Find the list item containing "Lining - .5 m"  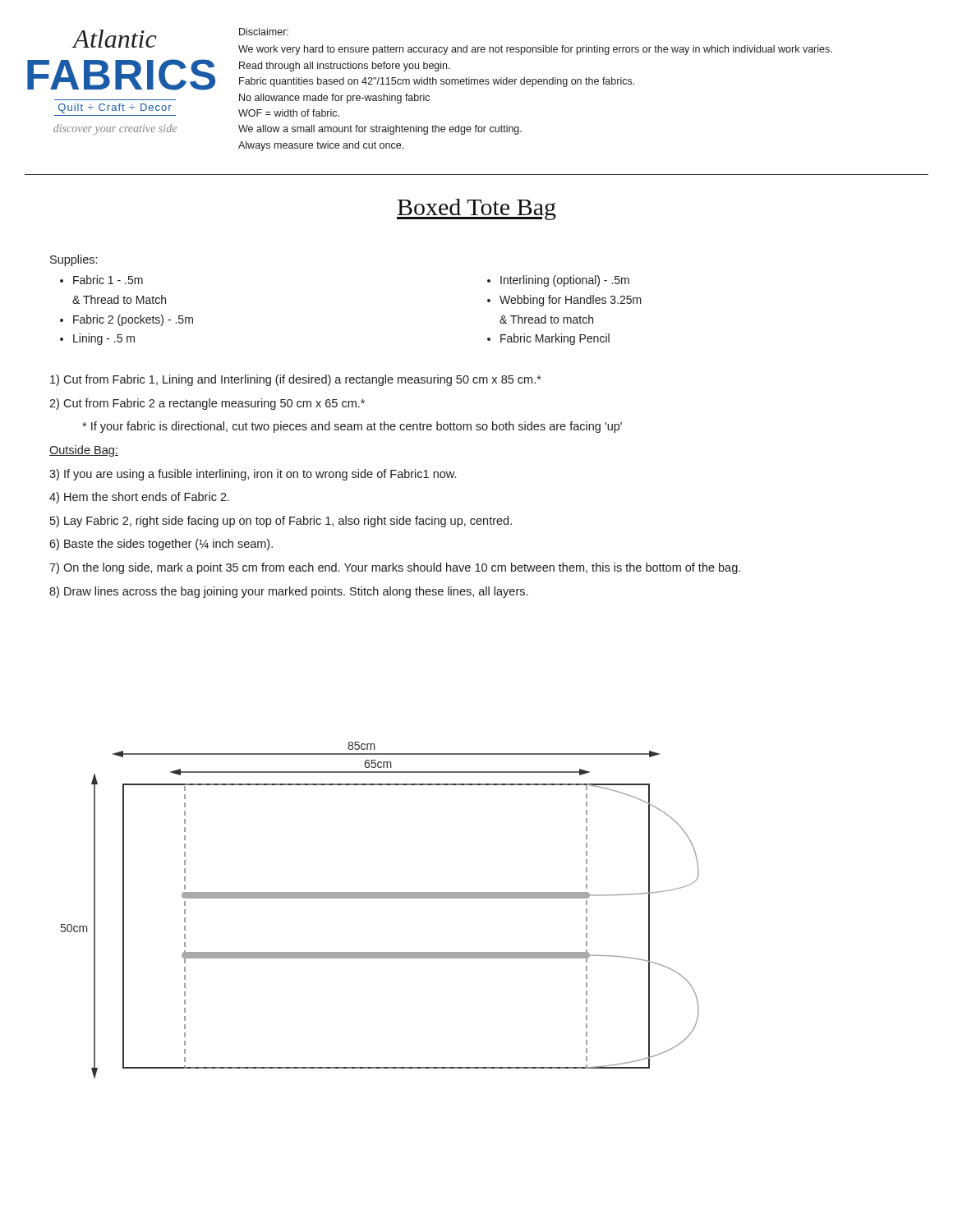click(104, 339)
